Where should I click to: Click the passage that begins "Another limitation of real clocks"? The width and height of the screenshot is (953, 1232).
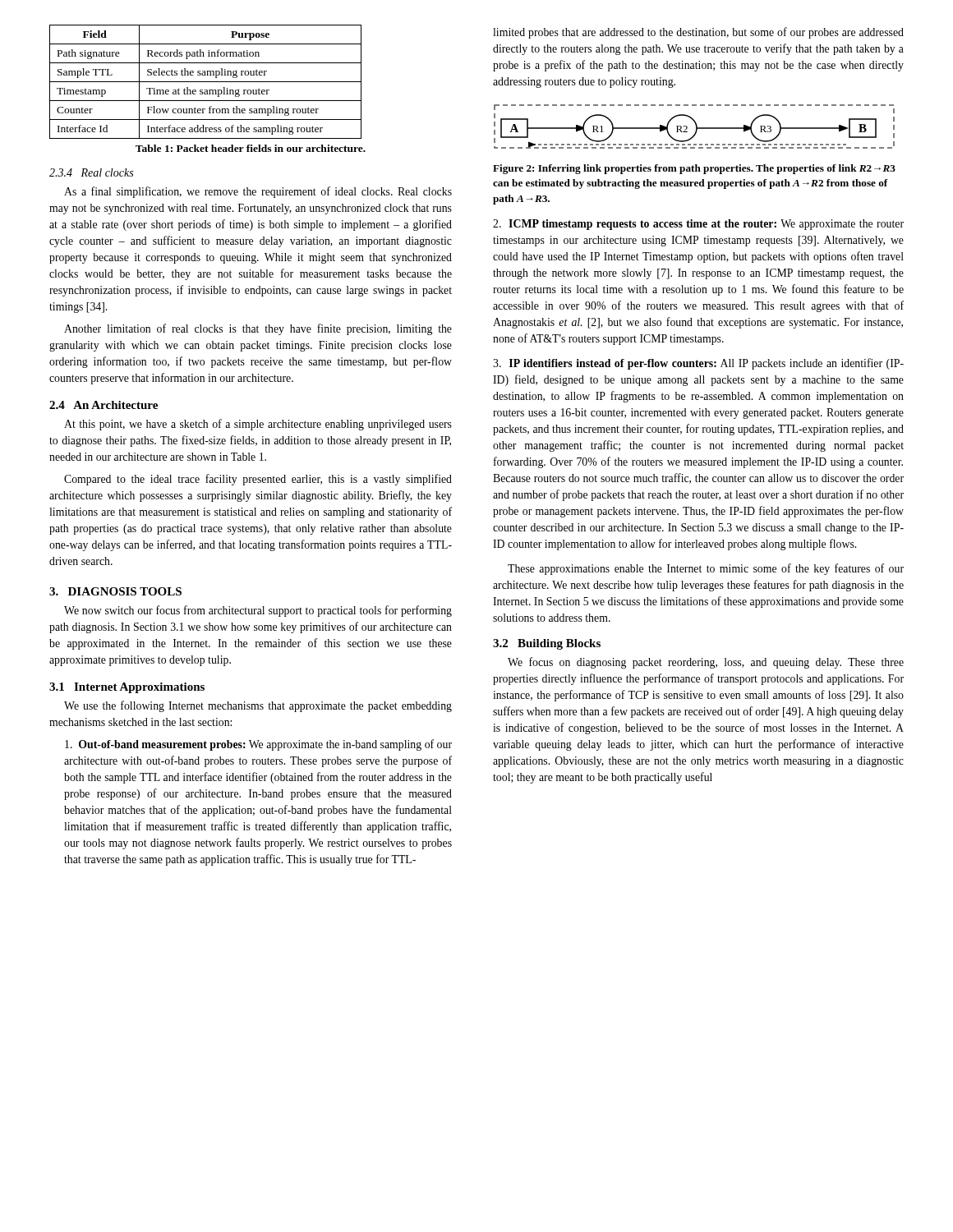(x=251, y=354)
